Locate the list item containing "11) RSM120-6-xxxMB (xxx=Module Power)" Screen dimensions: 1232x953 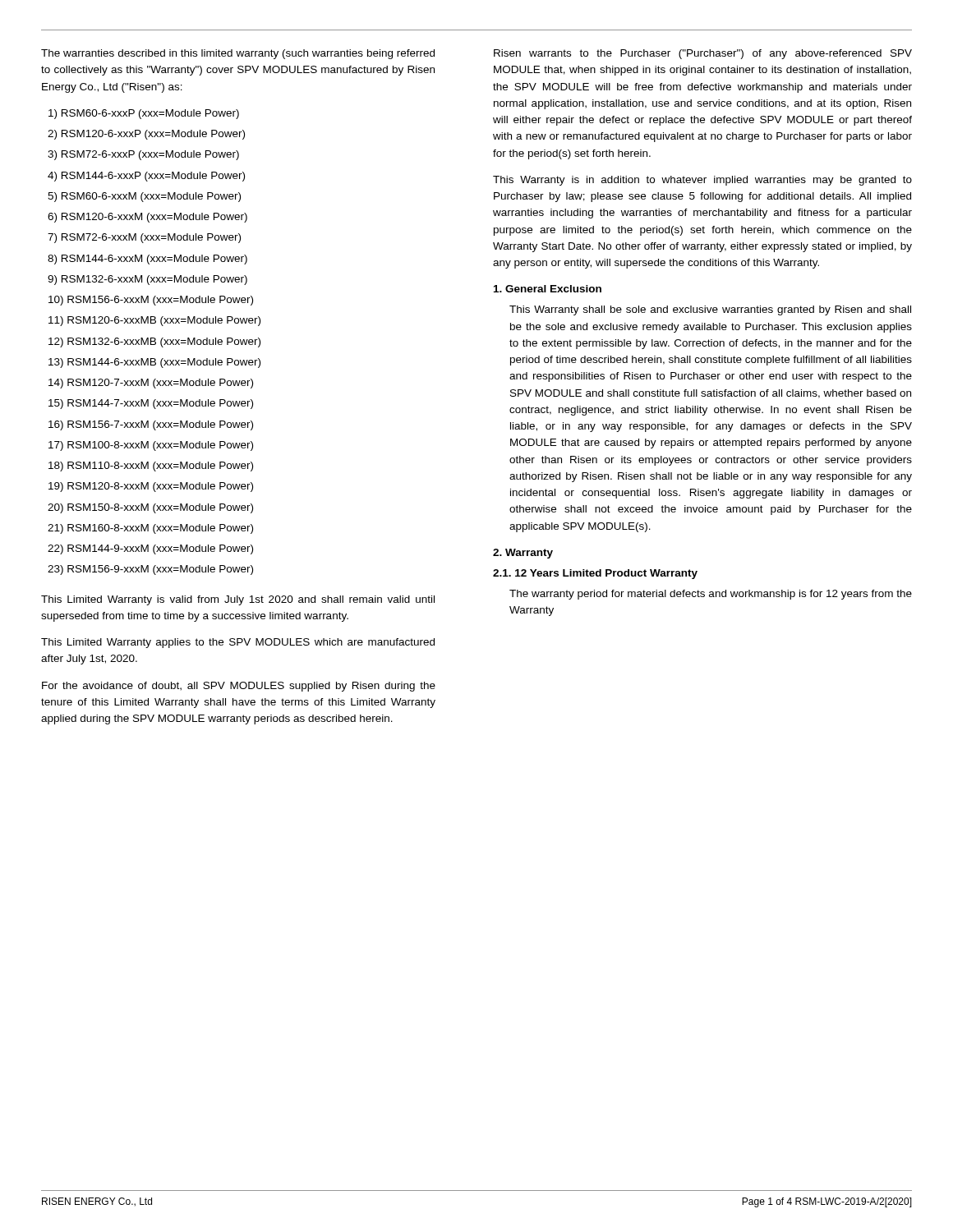pyautogui.click(x=154, y=320)
